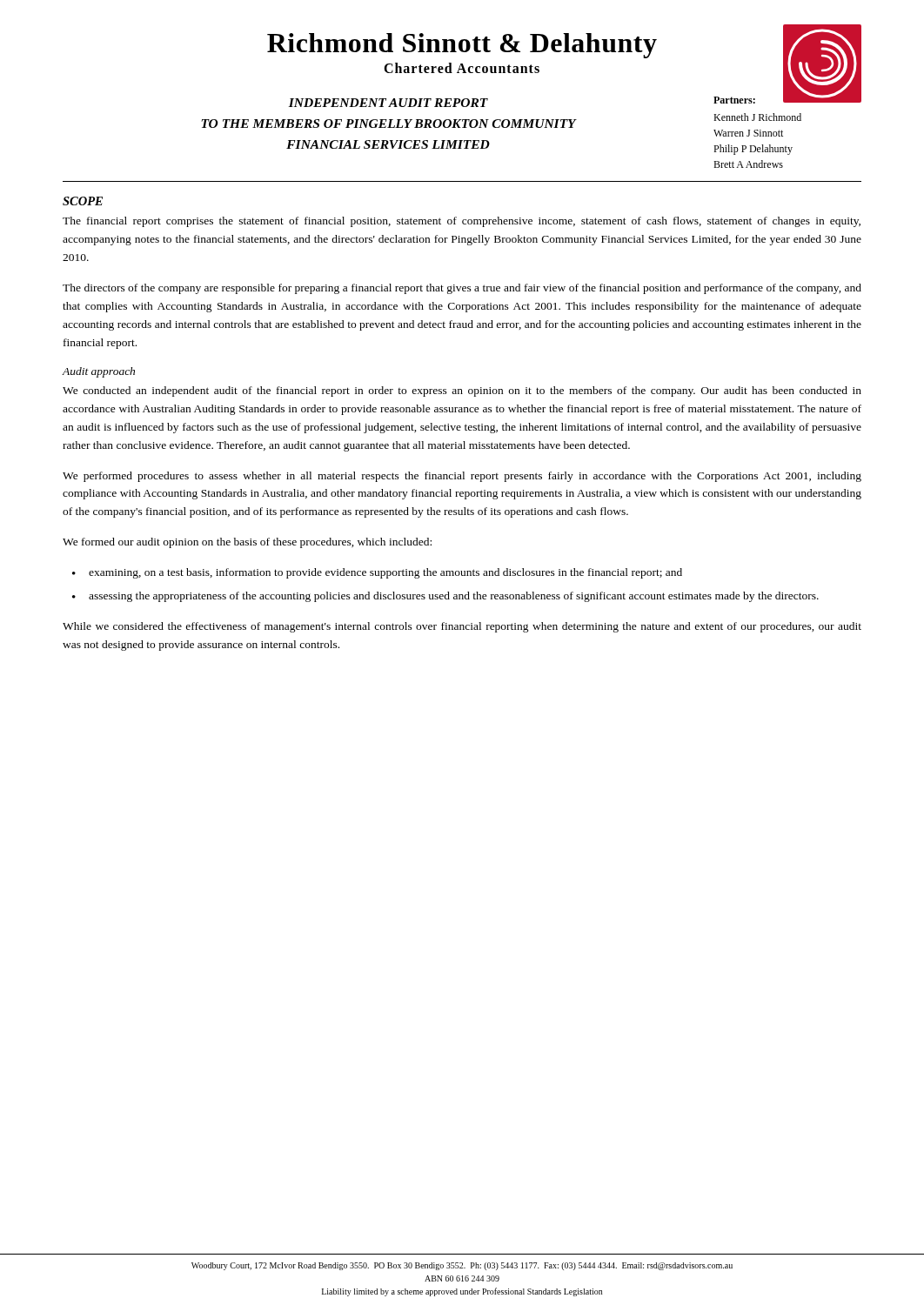
Task: Find "Audit approach" on this page
Action: click(x=99, y=371)
